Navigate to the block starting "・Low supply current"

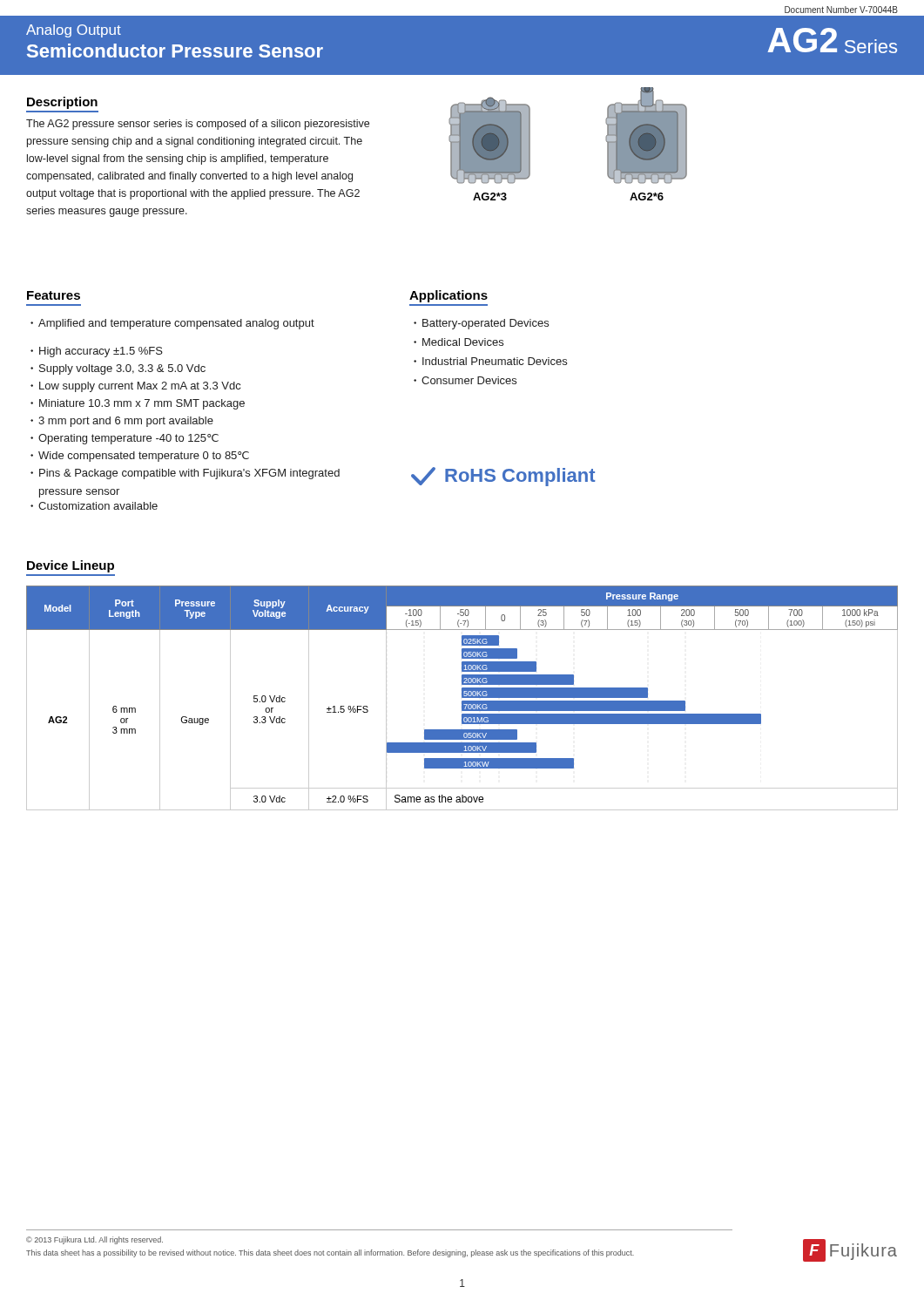(x=192, y=386)
